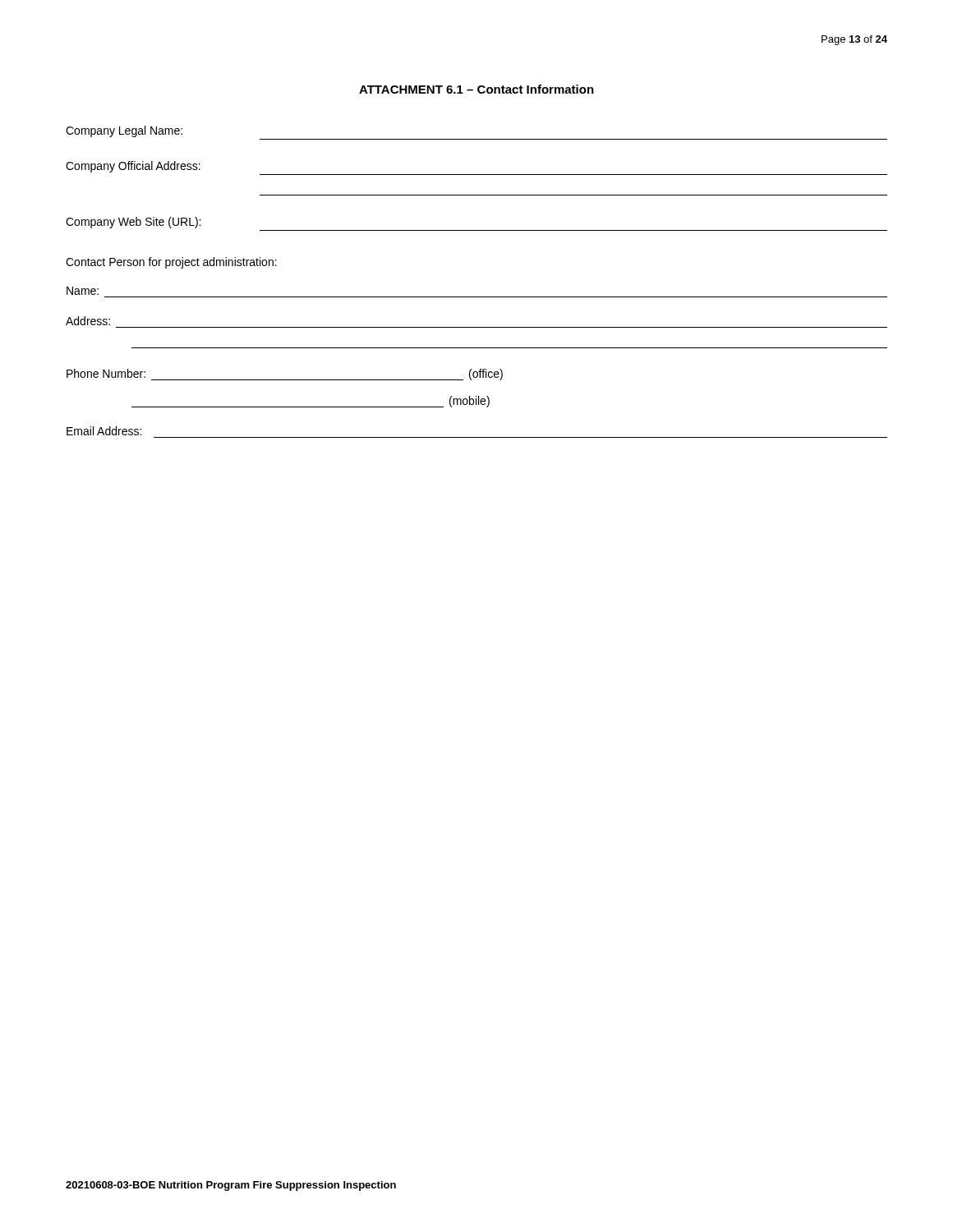Click on the text that says "Phone Number: (office)"
Image resolution: width=953 pixels, height=1232 pixels.
[x=285, y=372]
